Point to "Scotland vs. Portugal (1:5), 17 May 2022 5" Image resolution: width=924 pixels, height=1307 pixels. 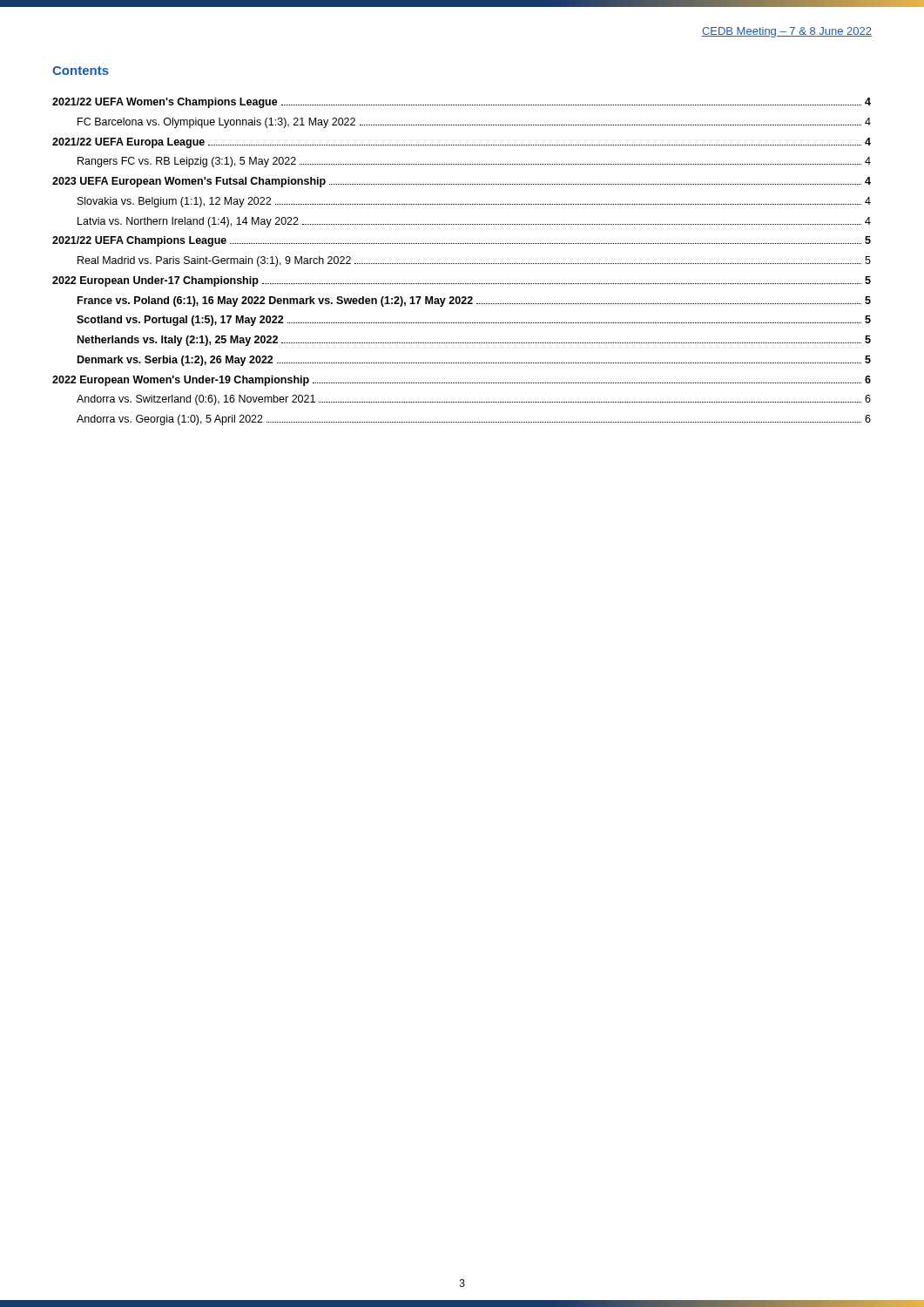(462, 320)
